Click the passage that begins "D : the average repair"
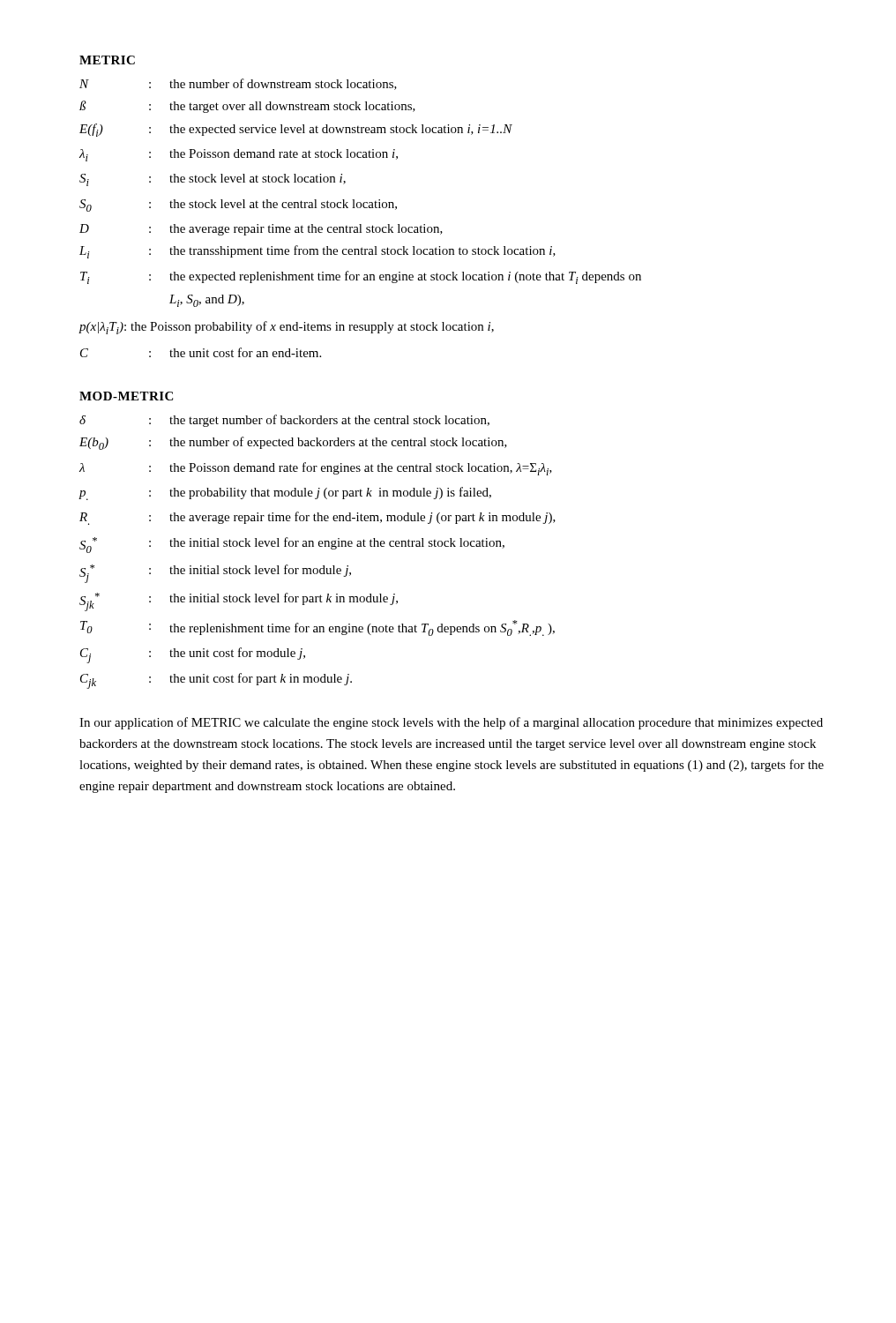This screenshot has height=1323, width=896. pos(452,229)
